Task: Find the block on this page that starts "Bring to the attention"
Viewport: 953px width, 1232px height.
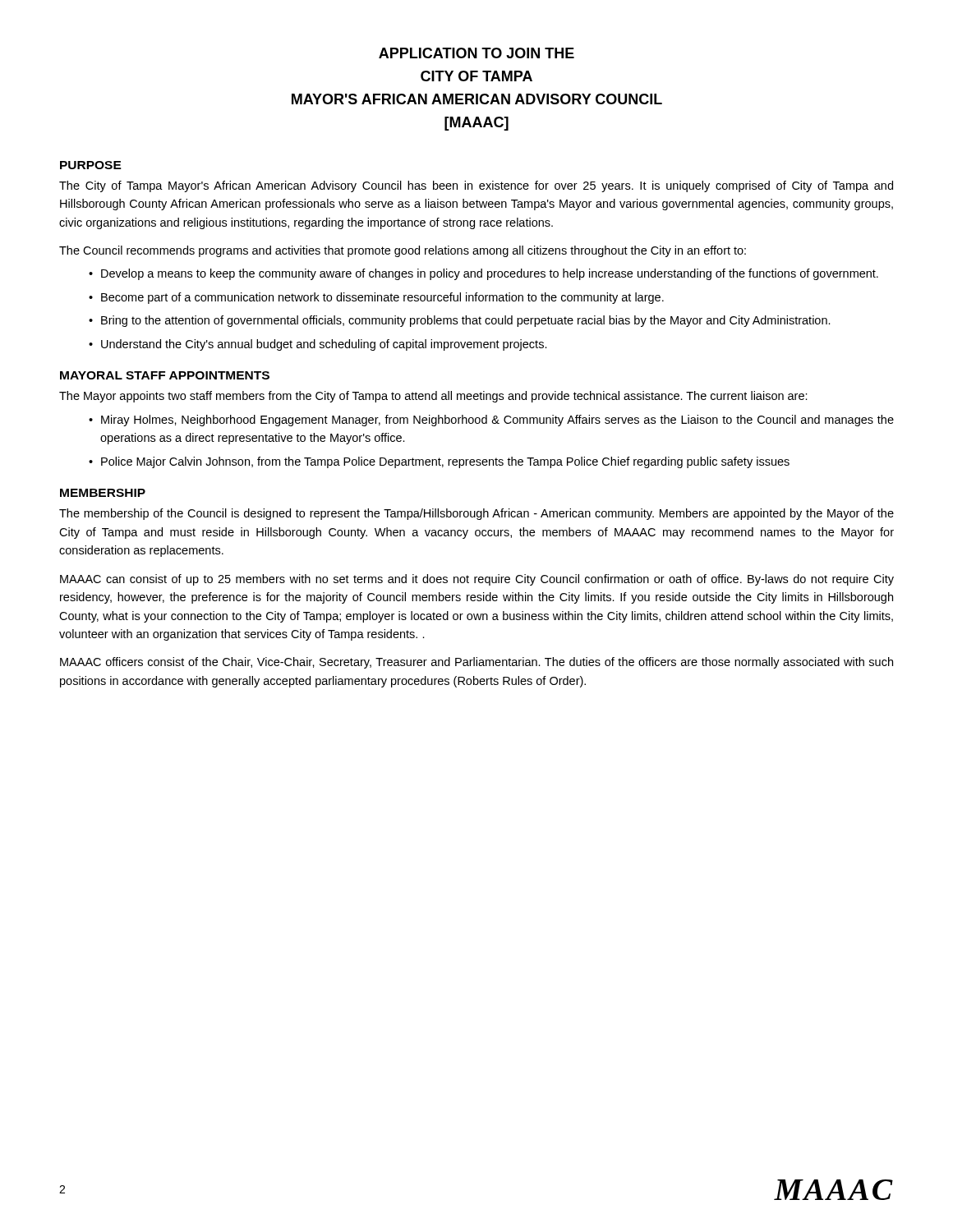Action: pyautogui.click(x=466, y=321)
